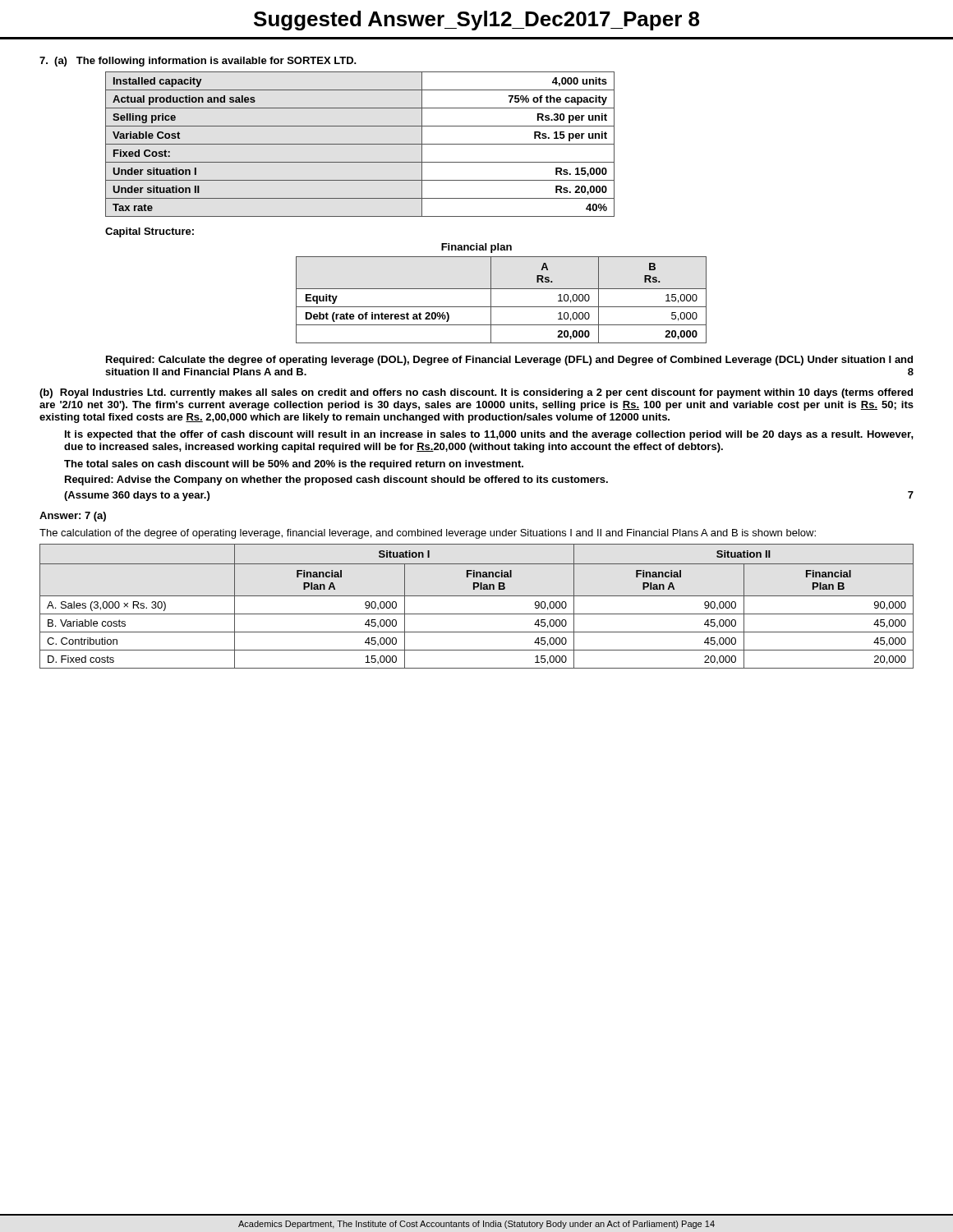Click on the caption that reads "Financial plan"
This screenshot has height=1232, width=953.
coord(476,247)
